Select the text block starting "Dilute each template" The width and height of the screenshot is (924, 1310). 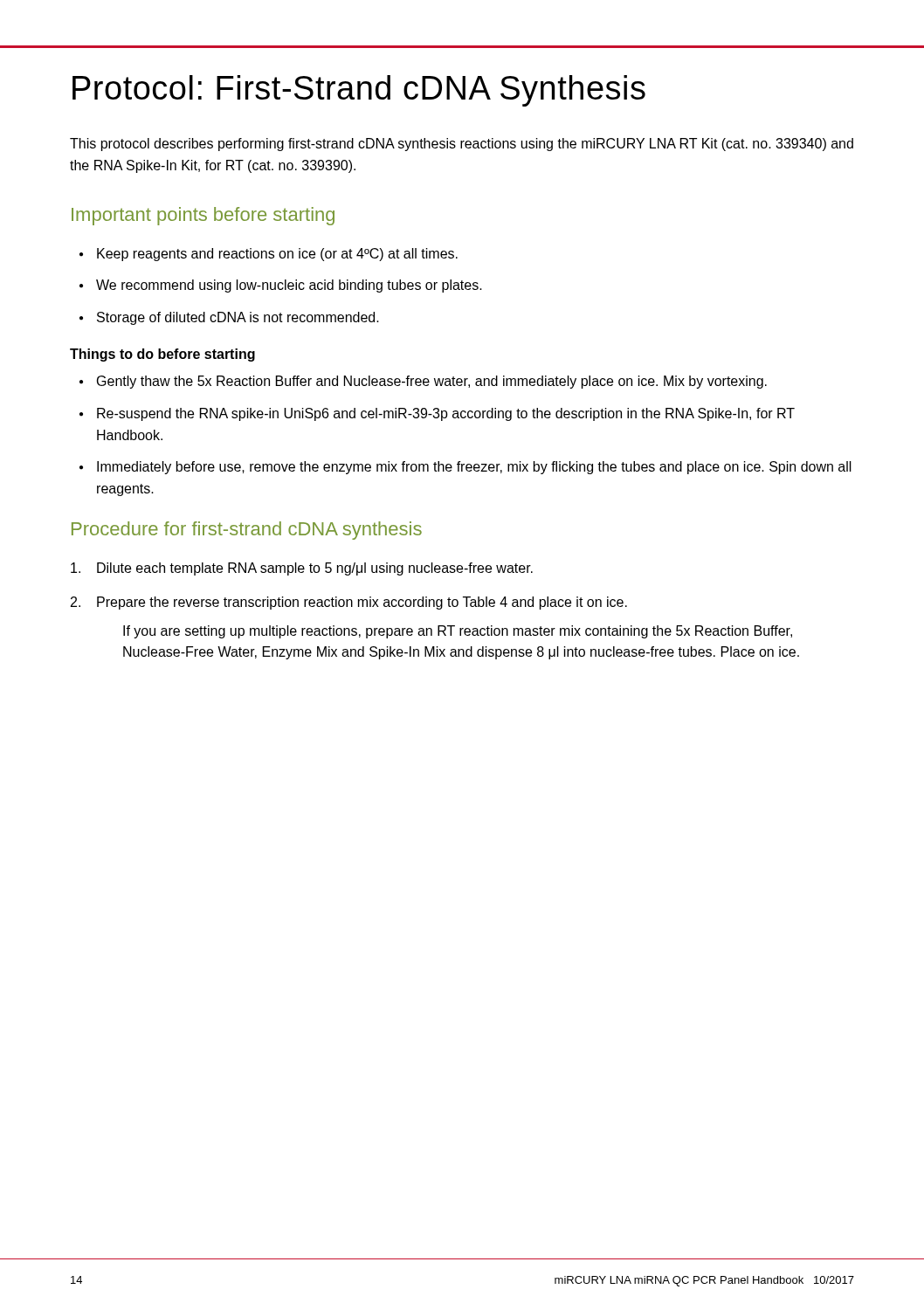pyautogui.click(x=462, y=569)
